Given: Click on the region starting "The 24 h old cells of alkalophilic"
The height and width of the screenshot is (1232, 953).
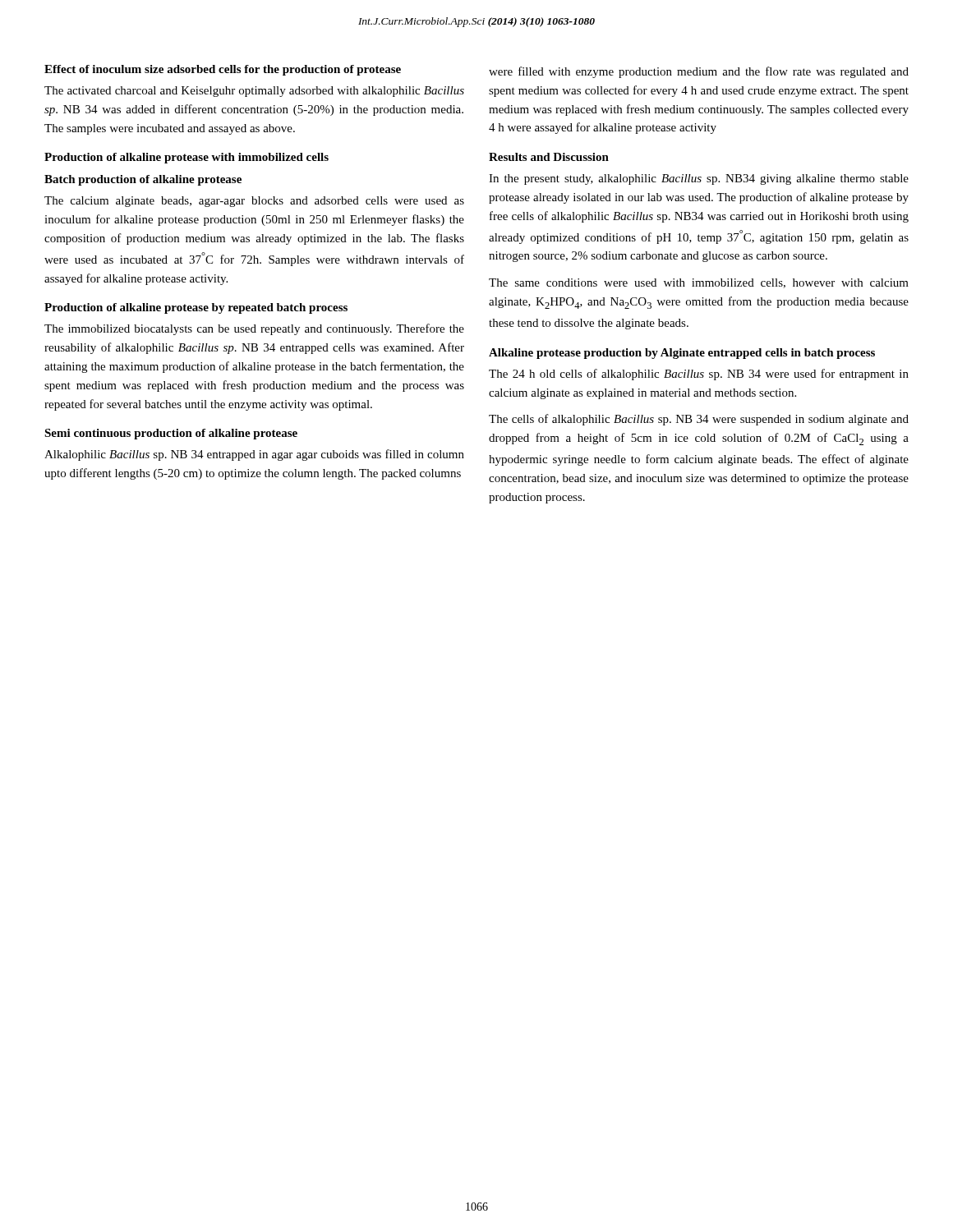Looking at the screenshot, I should [699, 383].
